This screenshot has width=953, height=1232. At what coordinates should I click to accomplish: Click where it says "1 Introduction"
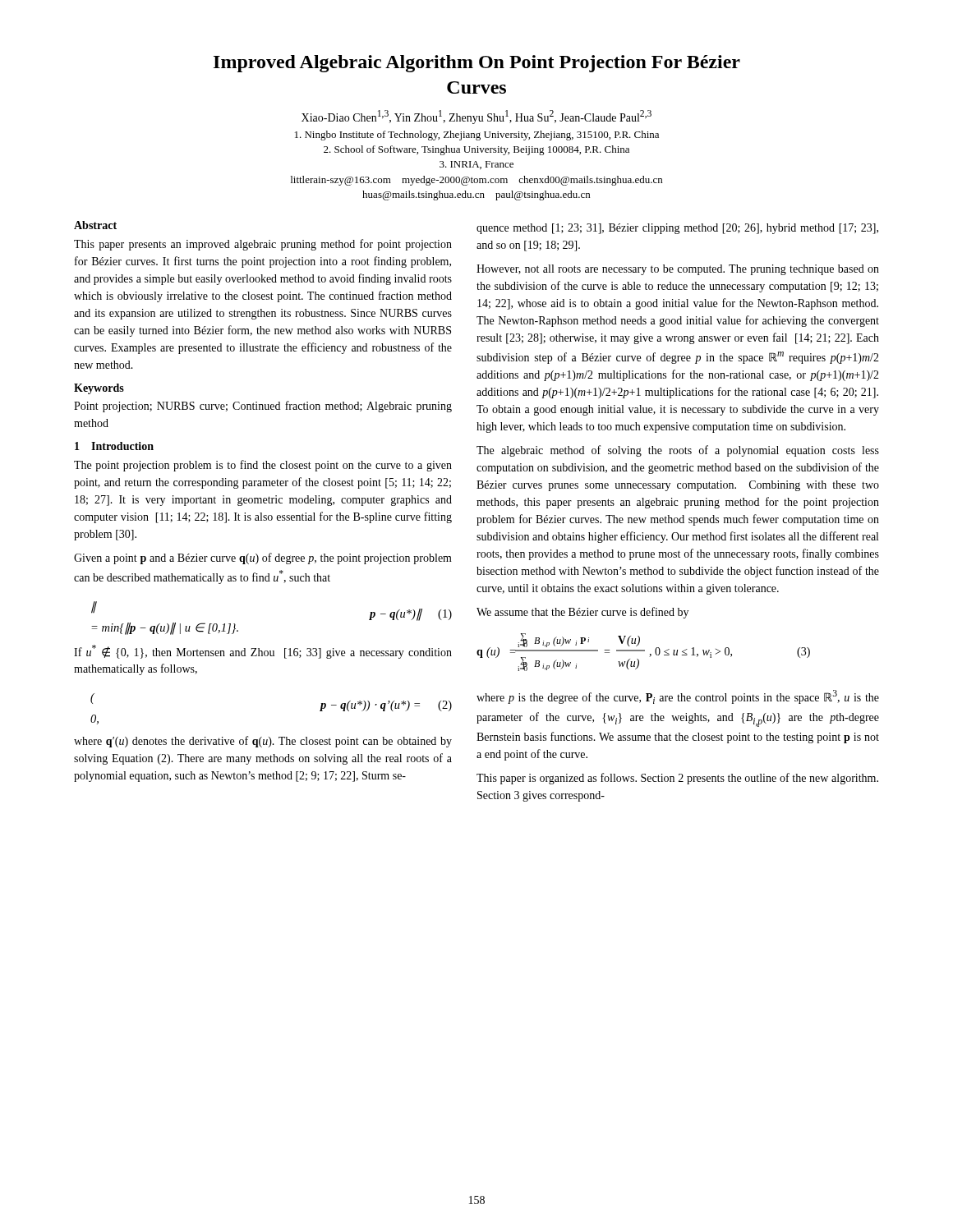(114, 446)
